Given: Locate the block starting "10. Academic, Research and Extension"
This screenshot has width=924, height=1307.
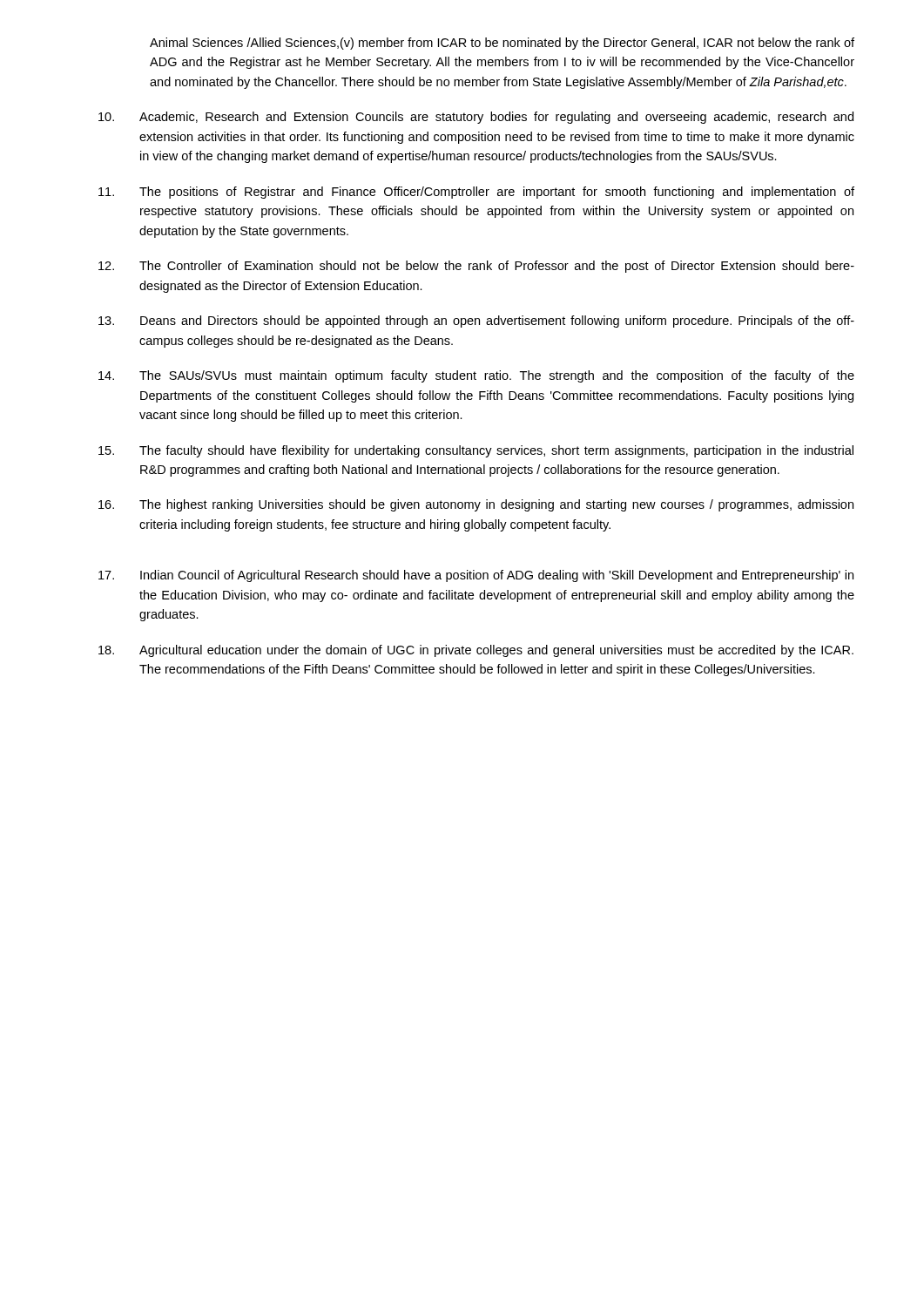Looking at the screenshot, I should coord(476,137).
